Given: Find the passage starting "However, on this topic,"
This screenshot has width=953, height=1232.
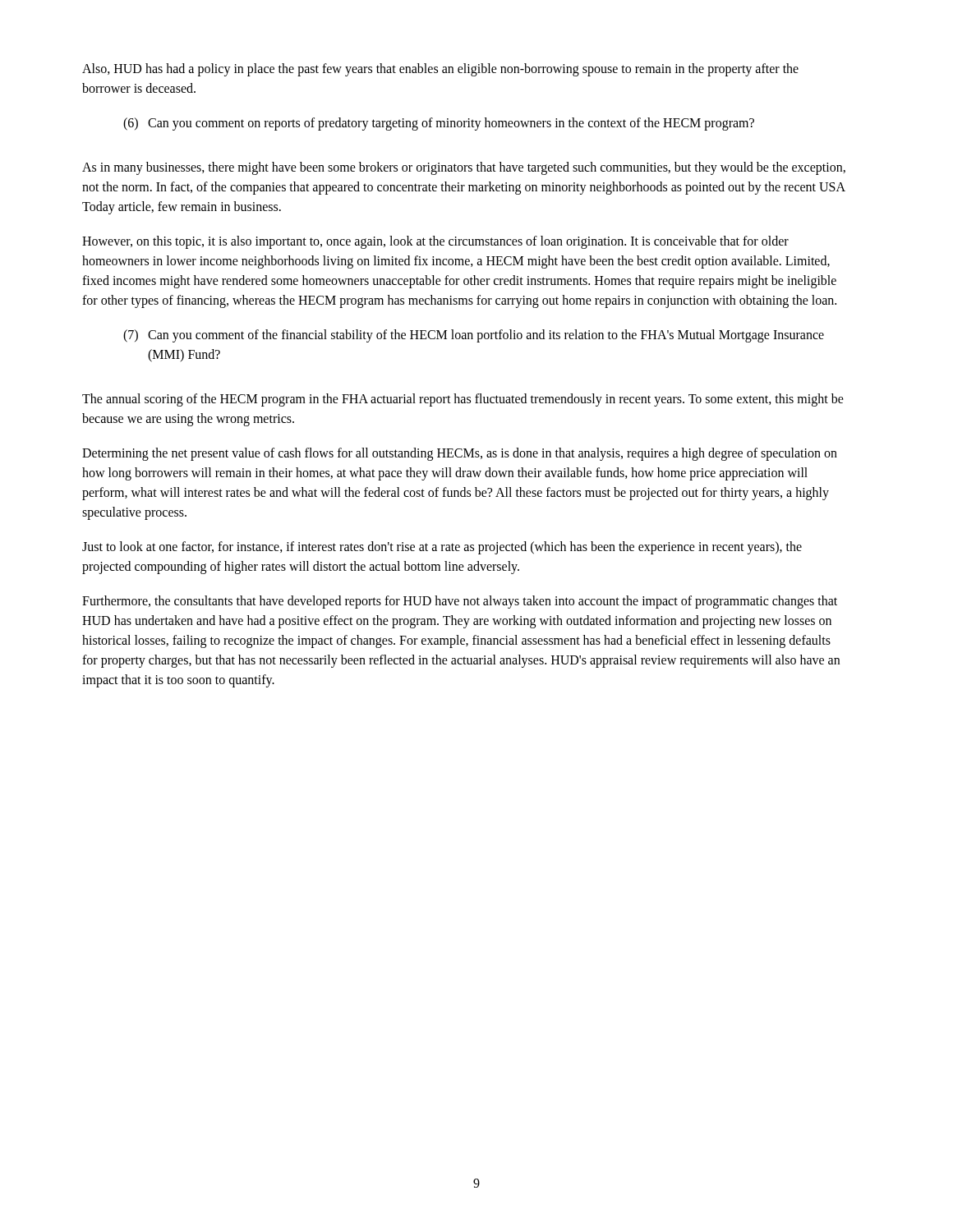Looking at the screenshot, I should pos(460,271).
